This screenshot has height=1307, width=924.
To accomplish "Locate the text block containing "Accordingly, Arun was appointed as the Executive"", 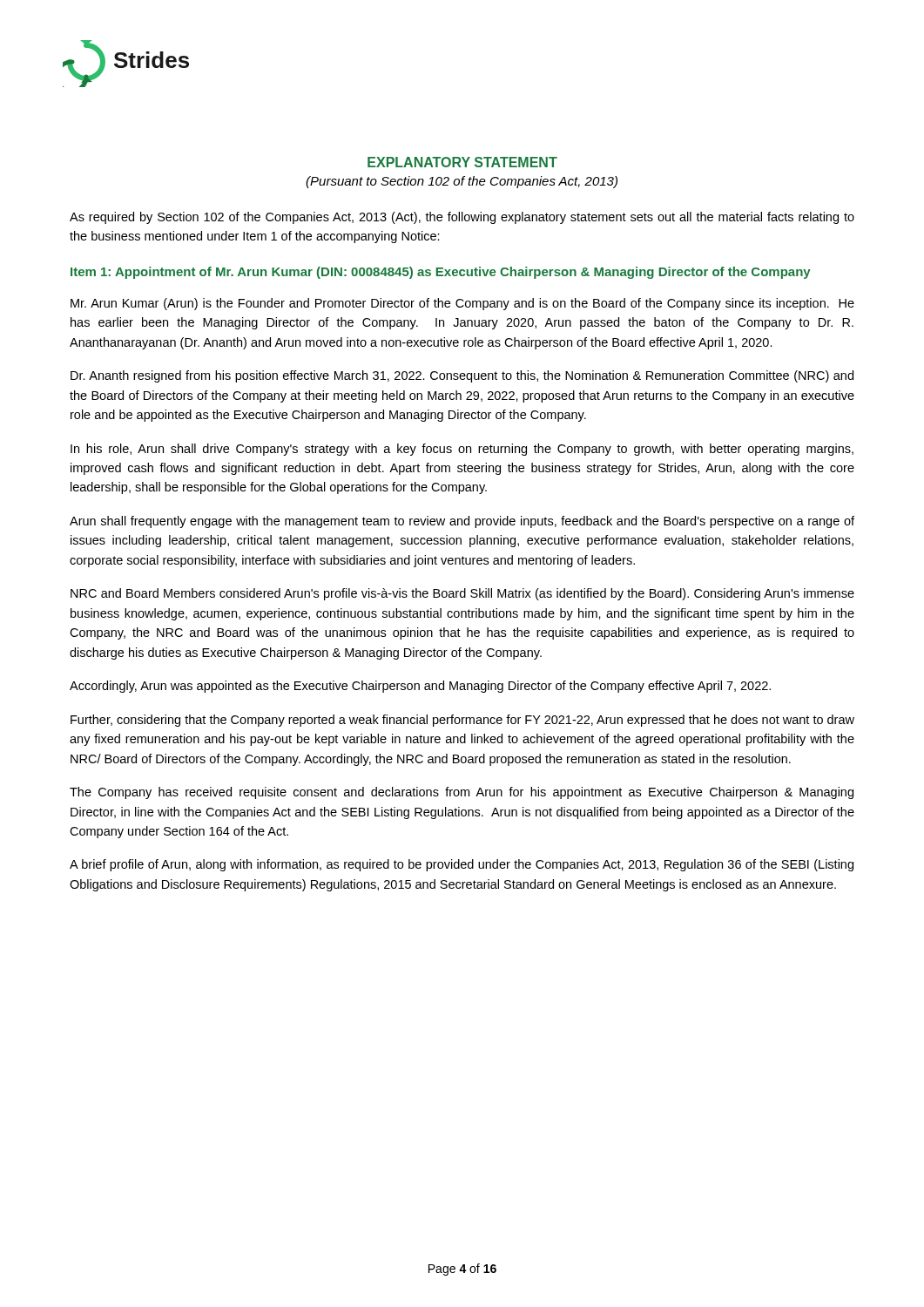I will [421, 686].
